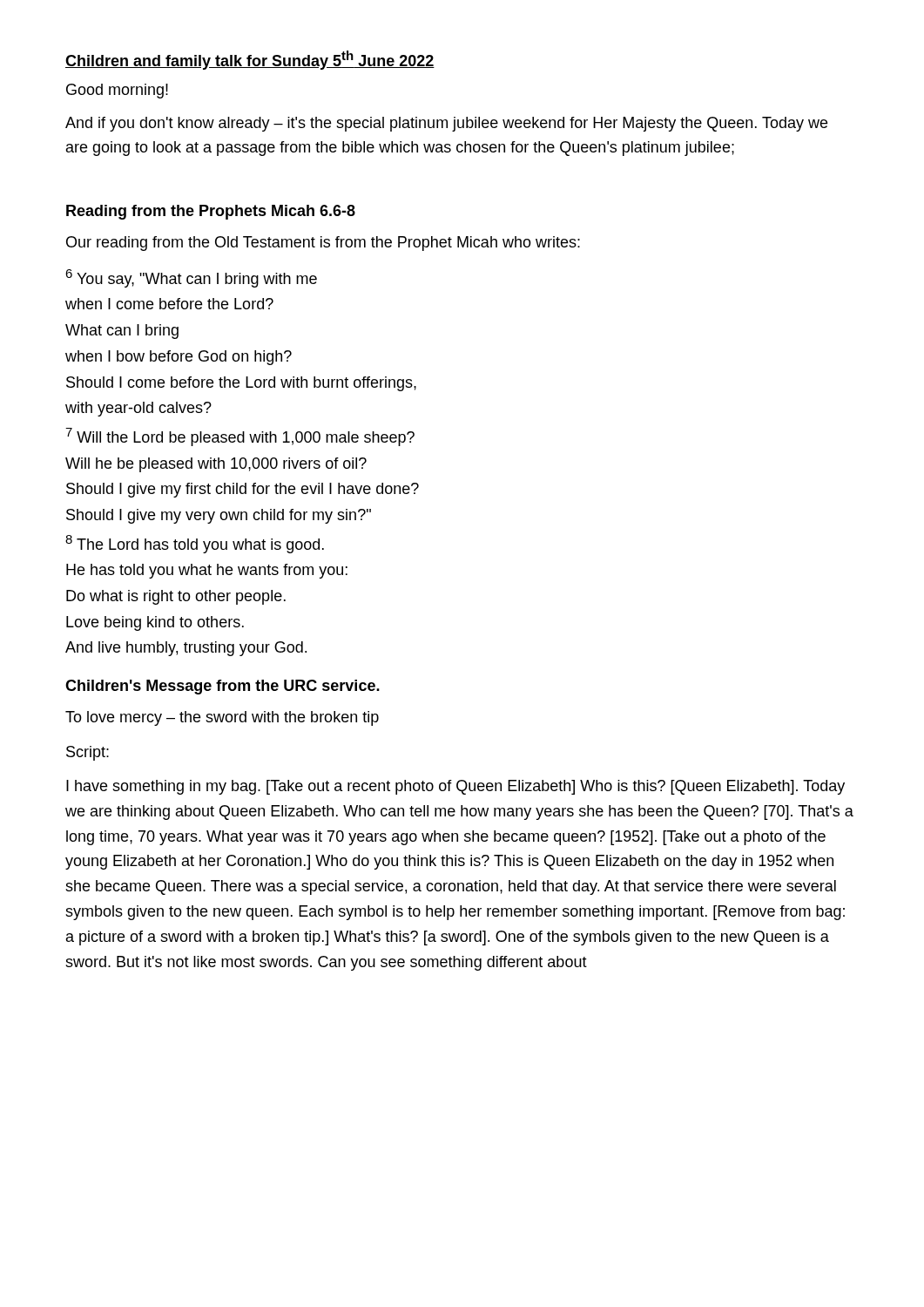The width and height of the screenshot is (924, 1307).
Task: Find the region starting "Reading from the"
Action: click(210, 211)
